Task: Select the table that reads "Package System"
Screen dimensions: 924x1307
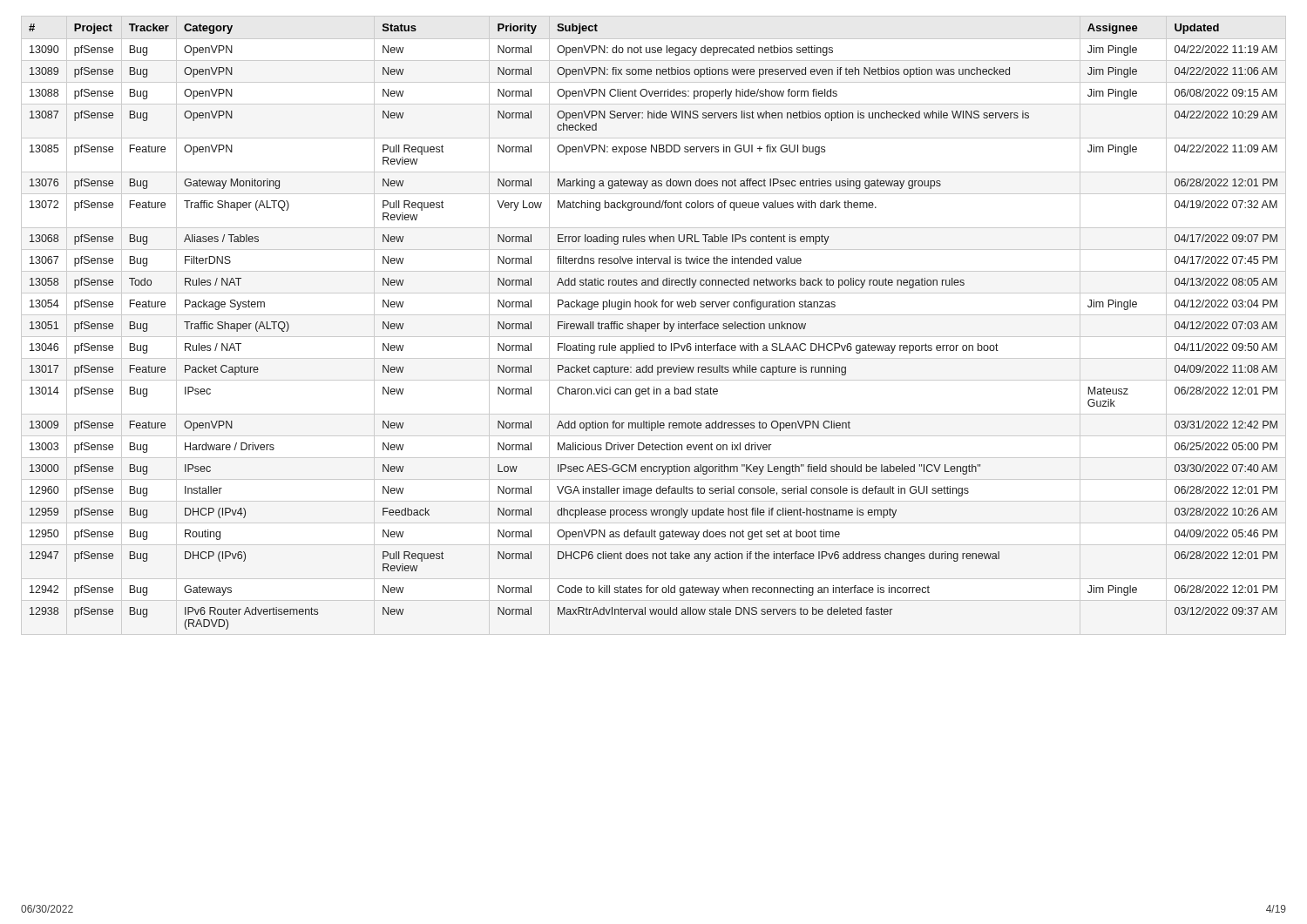Action: (x=654, y=325)
